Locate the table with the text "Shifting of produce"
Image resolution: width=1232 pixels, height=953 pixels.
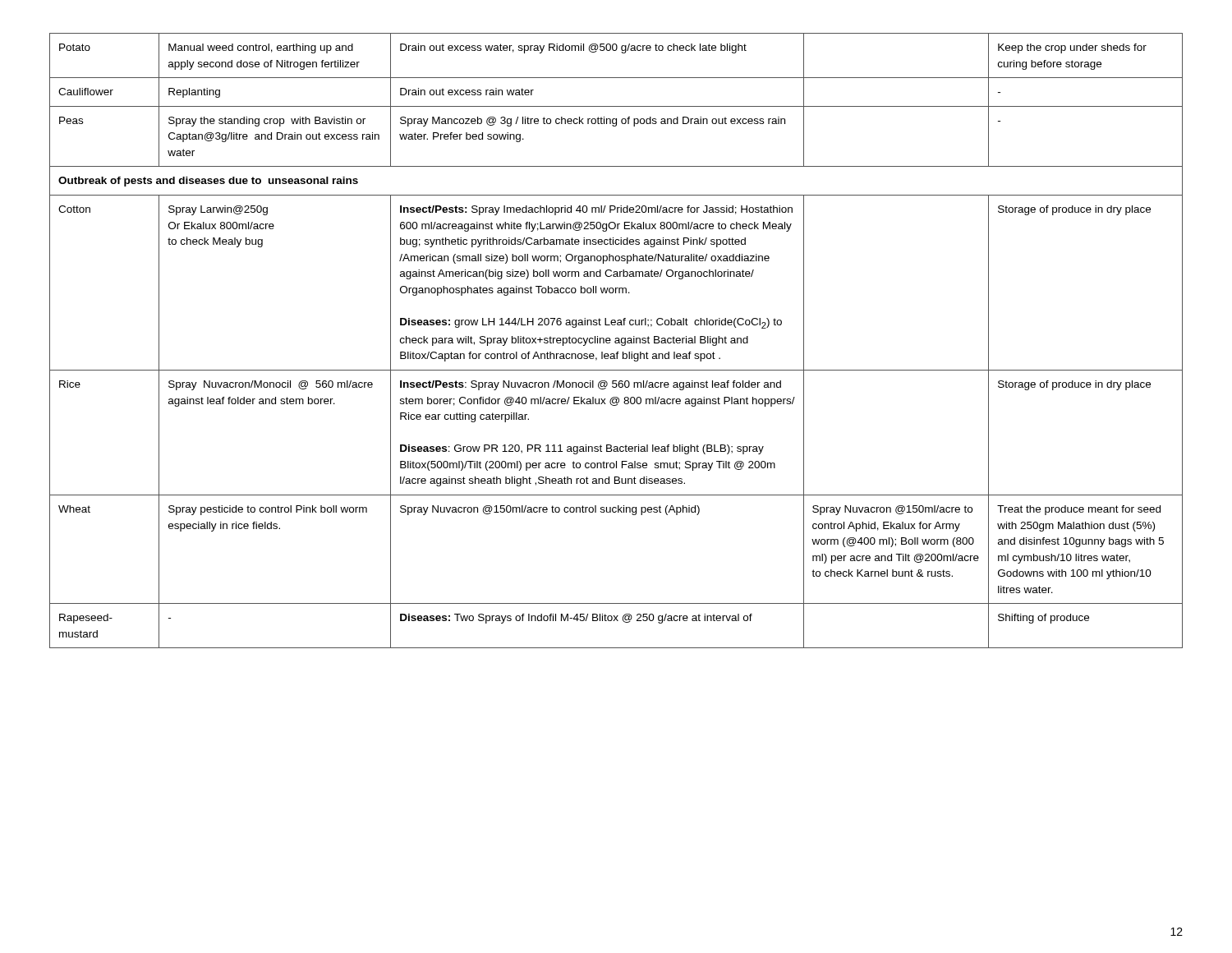616,341
